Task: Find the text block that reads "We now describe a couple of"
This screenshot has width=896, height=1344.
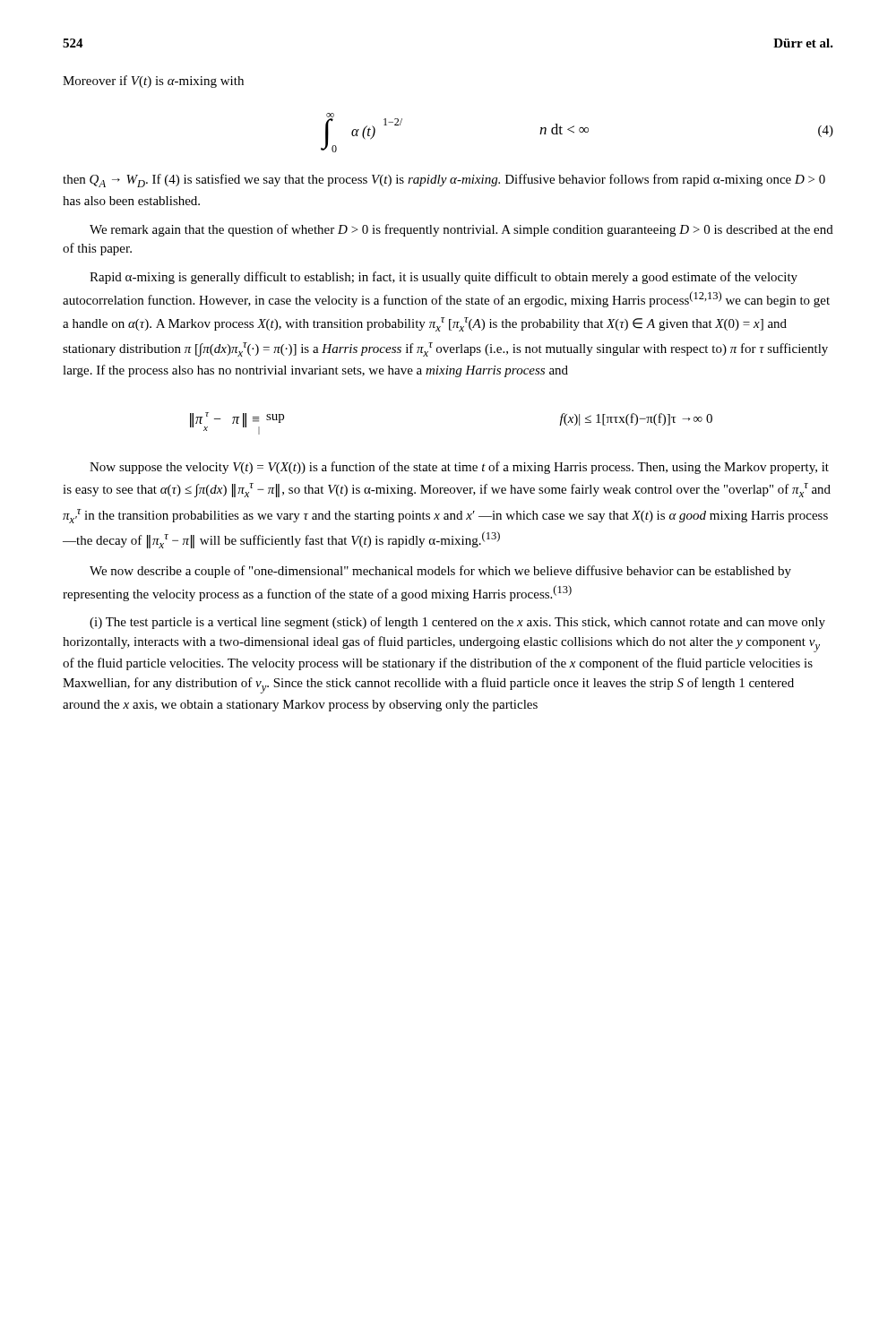Action: (427, 582)
